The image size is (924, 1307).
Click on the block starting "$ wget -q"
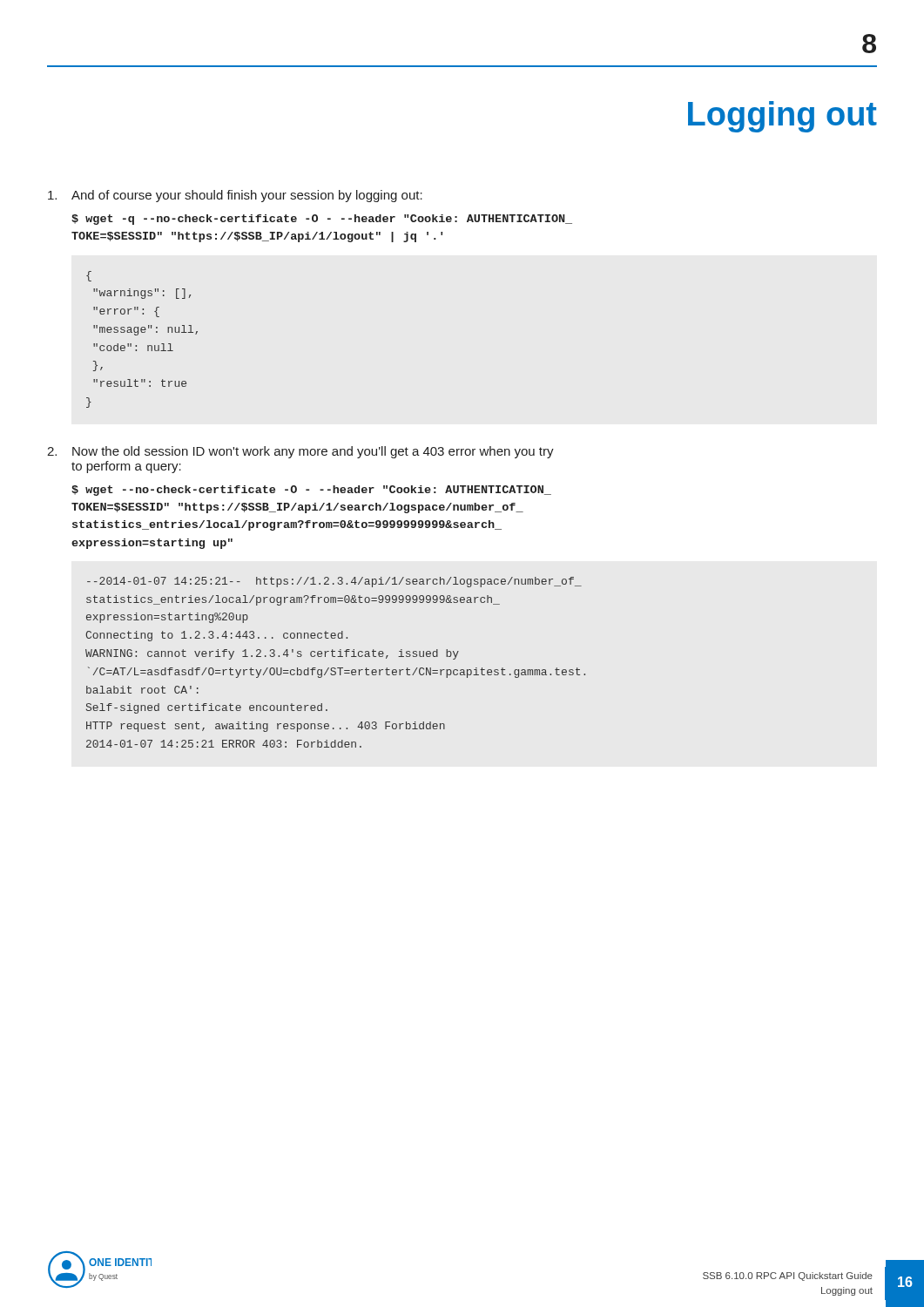point(322,228)
